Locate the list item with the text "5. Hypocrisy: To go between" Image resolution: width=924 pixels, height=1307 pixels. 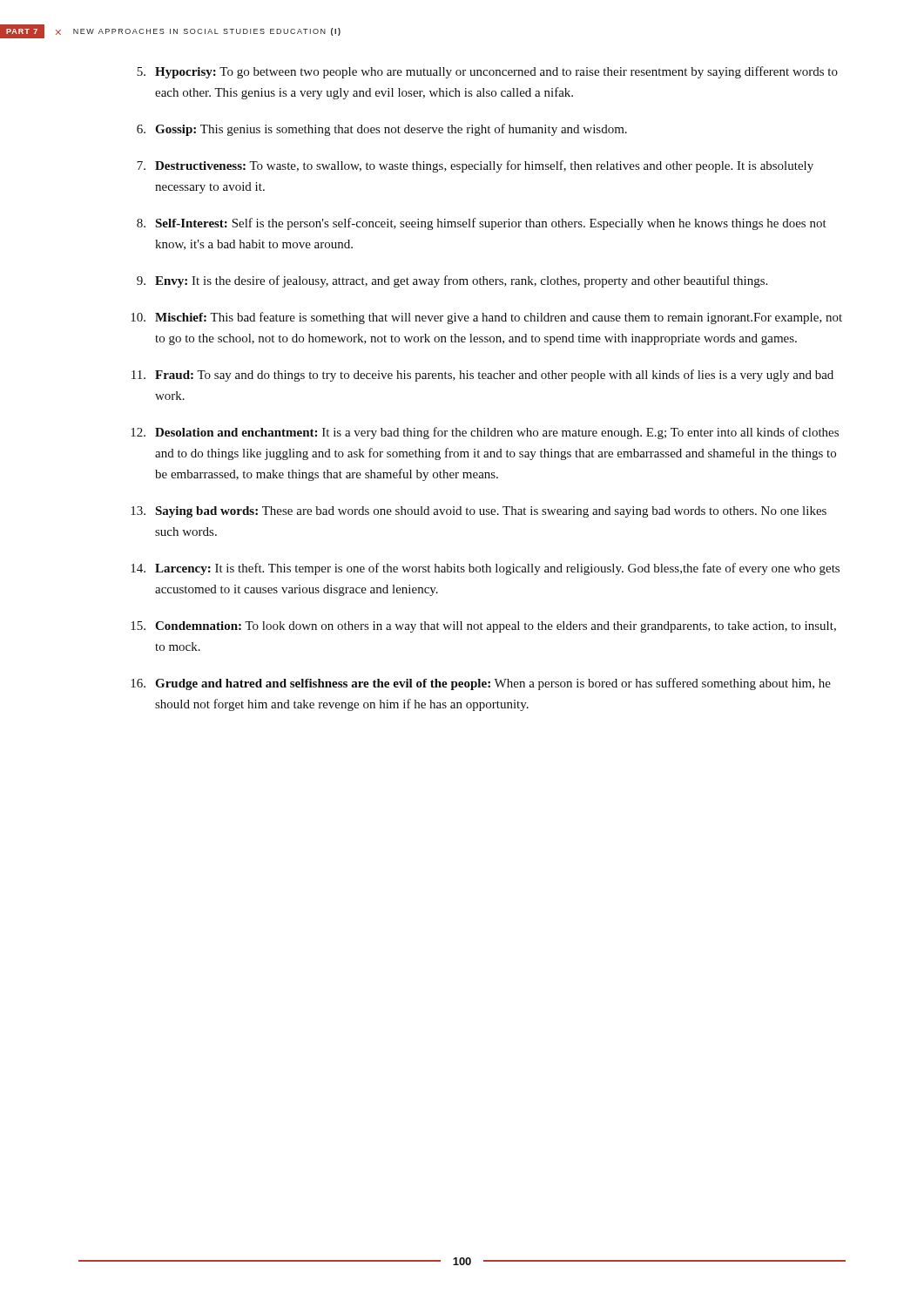point(479,82)
